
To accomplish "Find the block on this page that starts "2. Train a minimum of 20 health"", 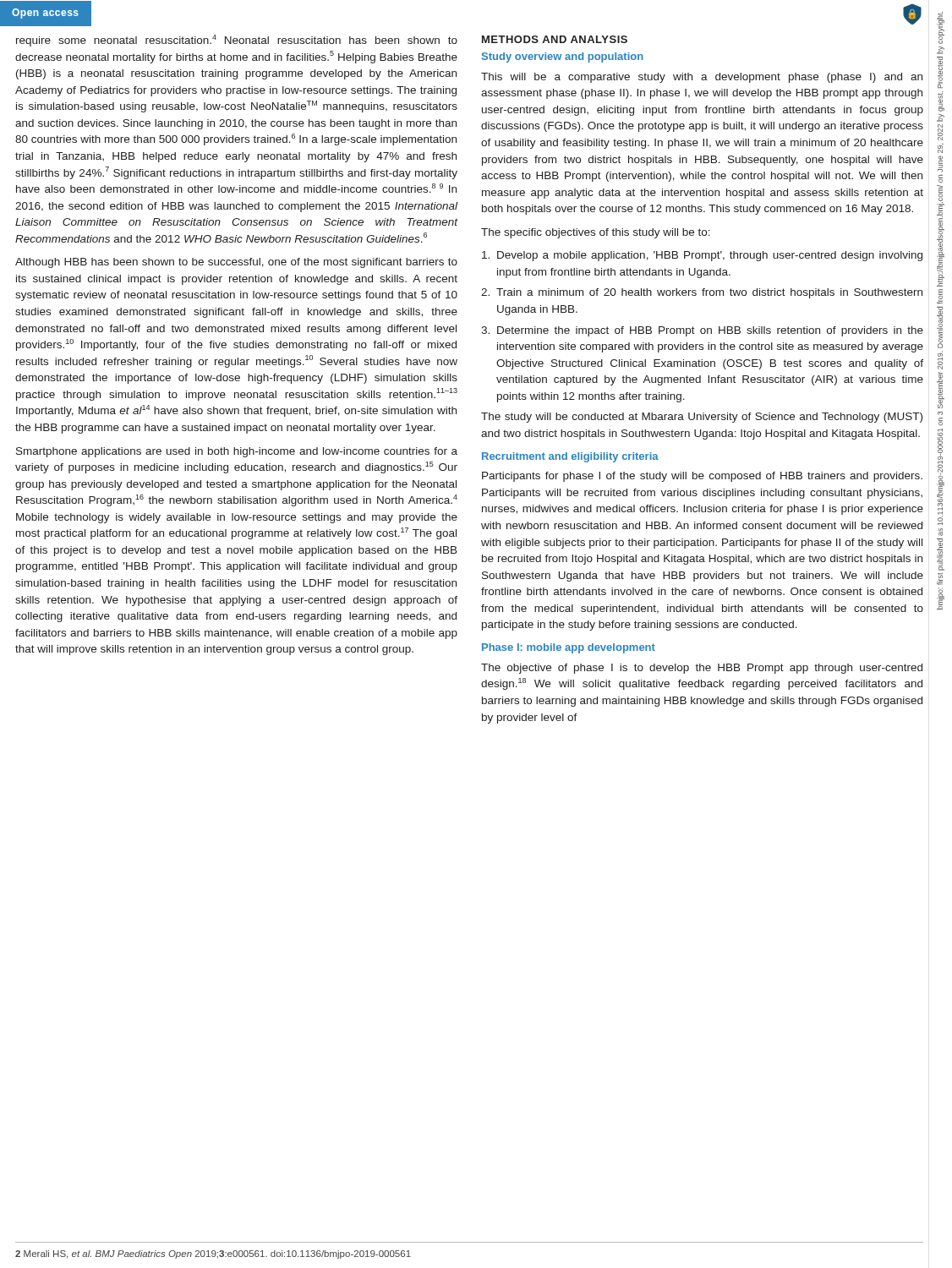I will click(702, 301).
